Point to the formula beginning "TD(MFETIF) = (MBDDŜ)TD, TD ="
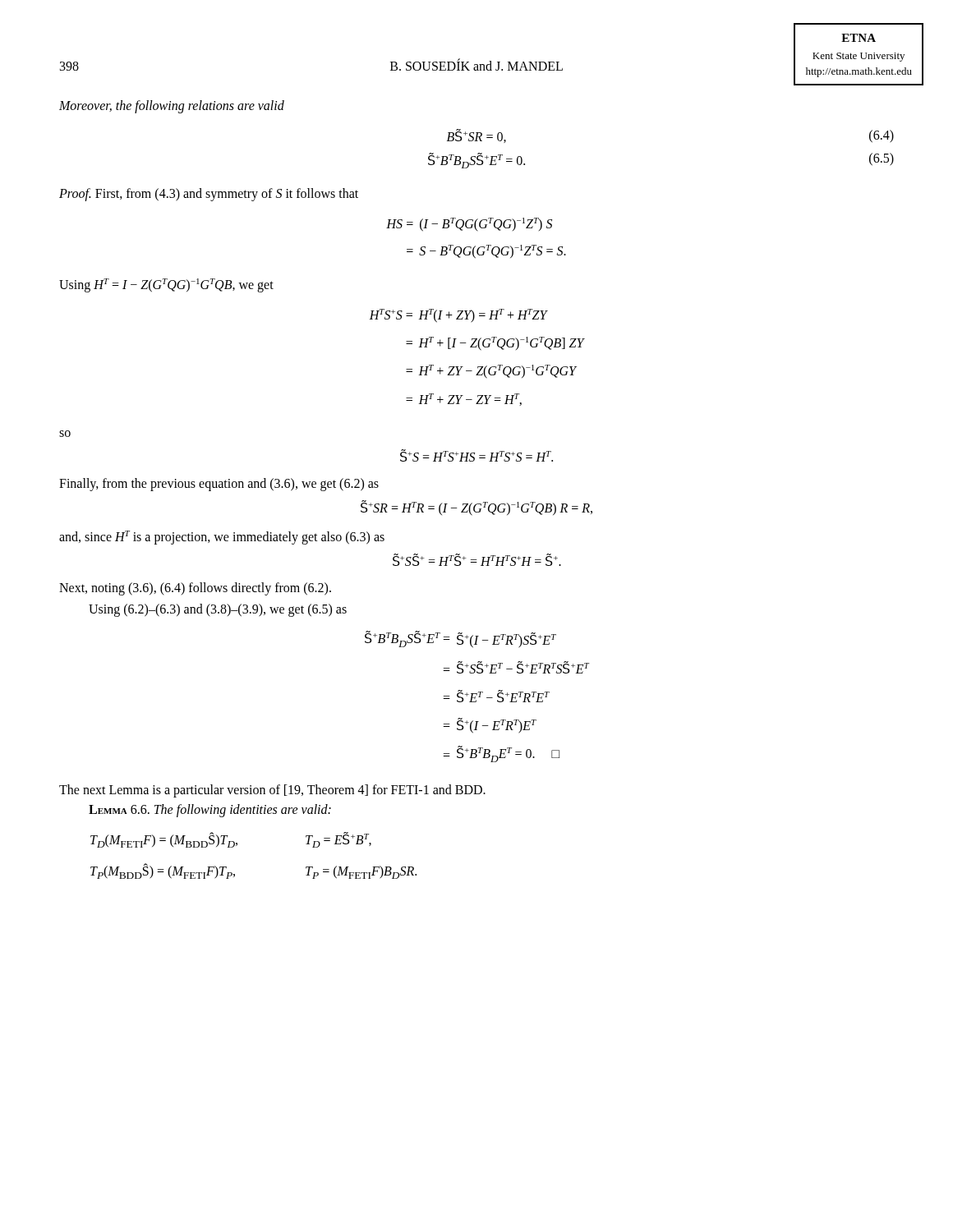 [x=231, y=840]
